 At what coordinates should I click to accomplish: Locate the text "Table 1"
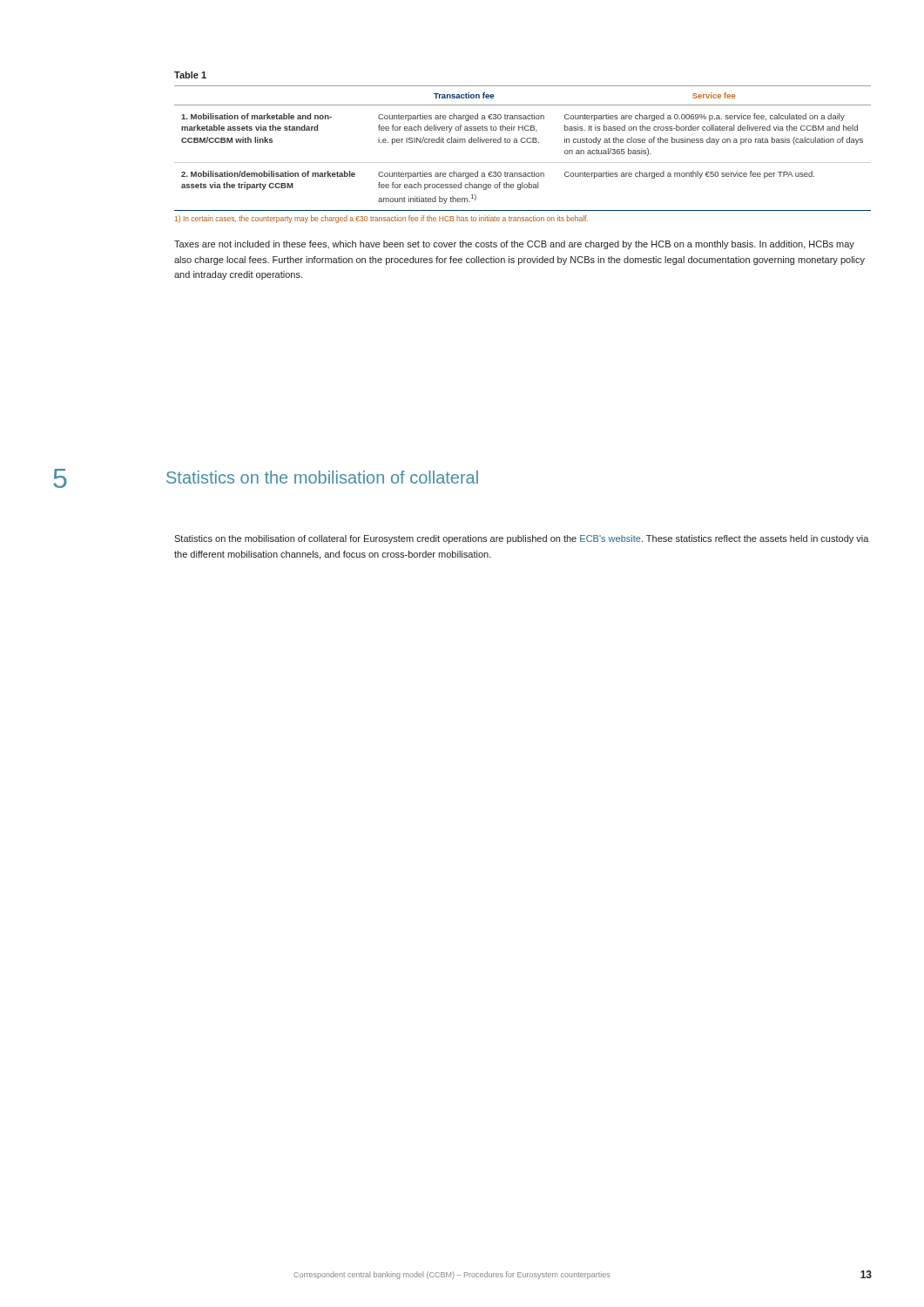point(190,75)
